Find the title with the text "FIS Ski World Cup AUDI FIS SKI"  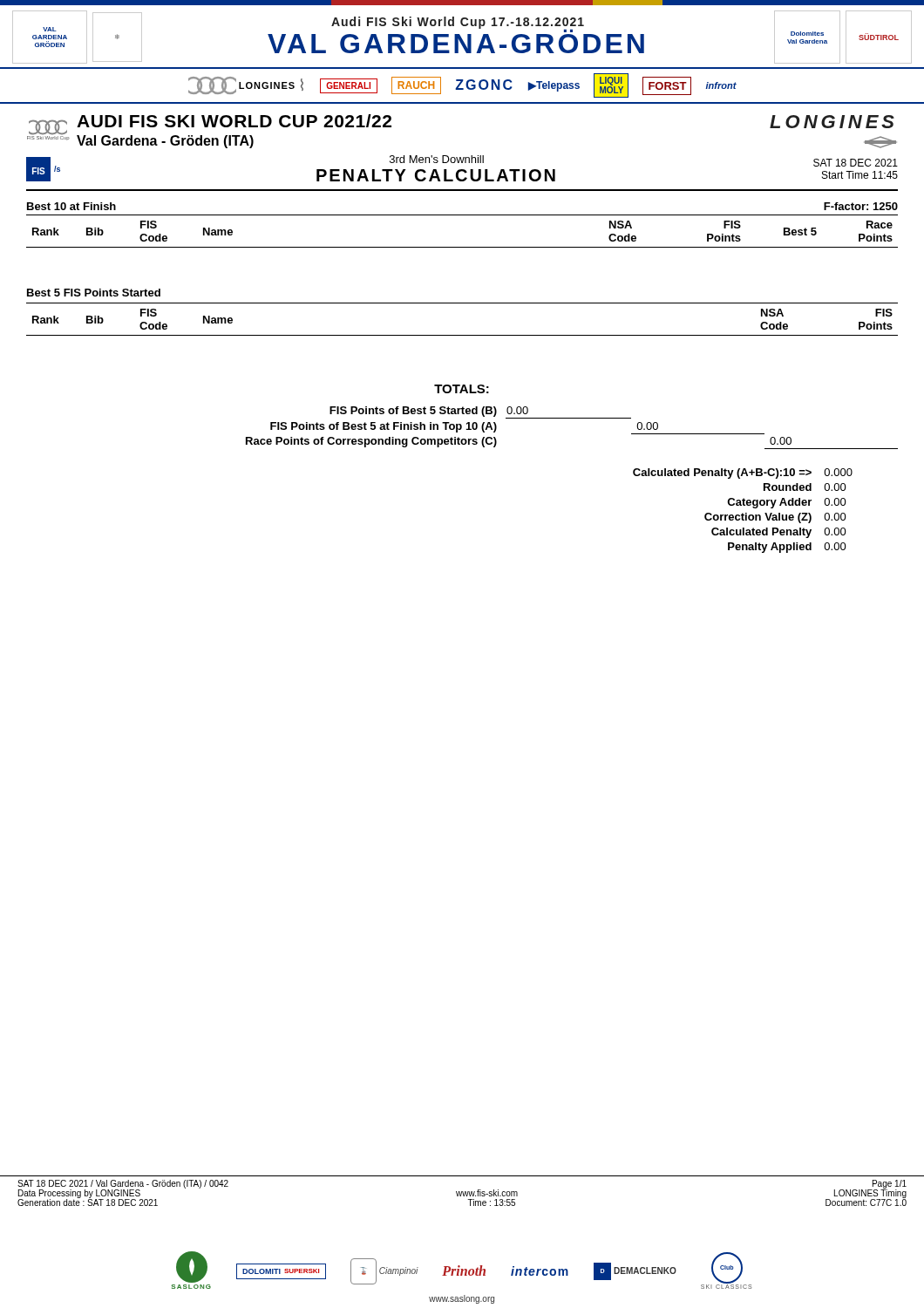(462, 148)
